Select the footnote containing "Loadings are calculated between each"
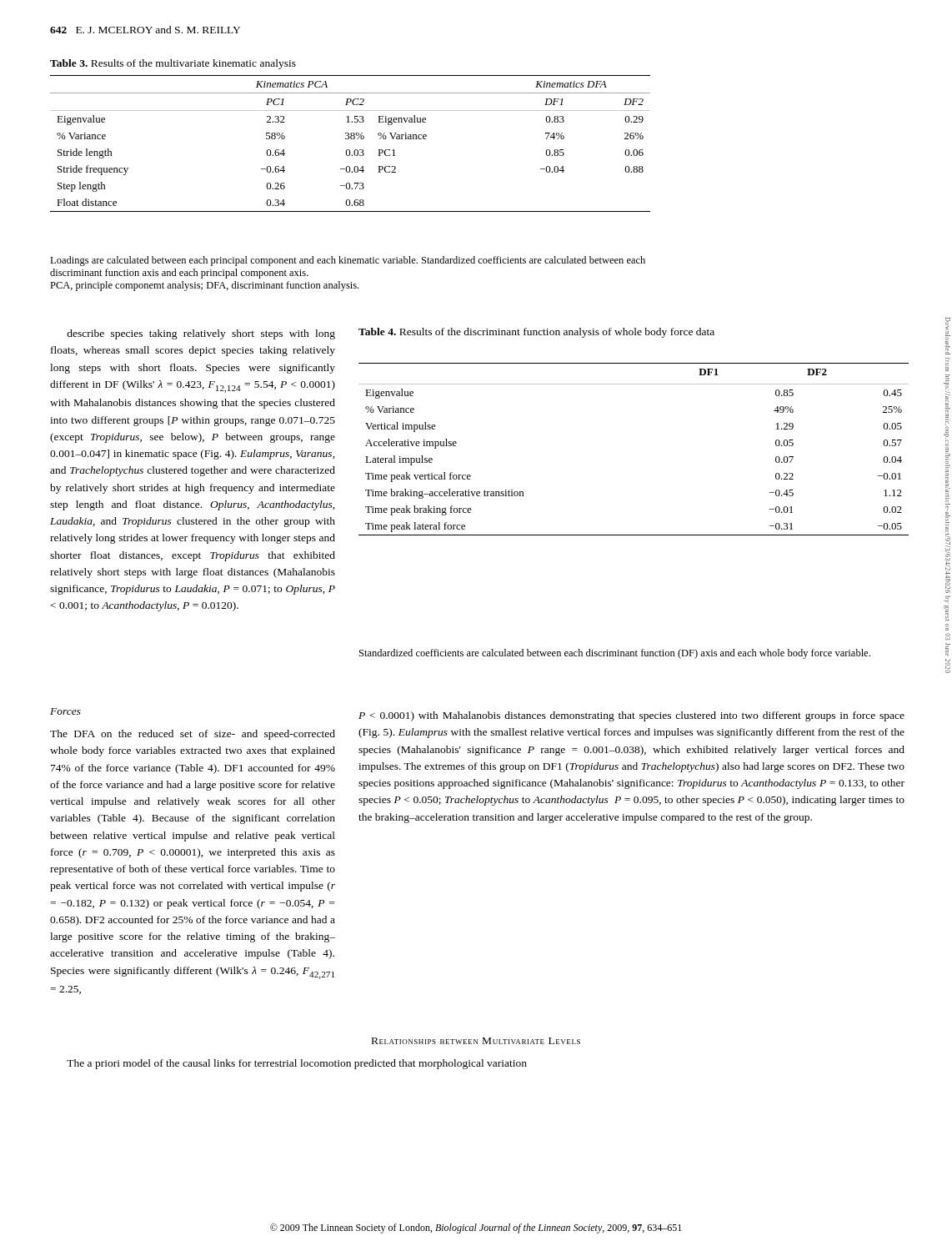Image resolution: width=952 pixels, height=1251 pixels. point(348,273)
